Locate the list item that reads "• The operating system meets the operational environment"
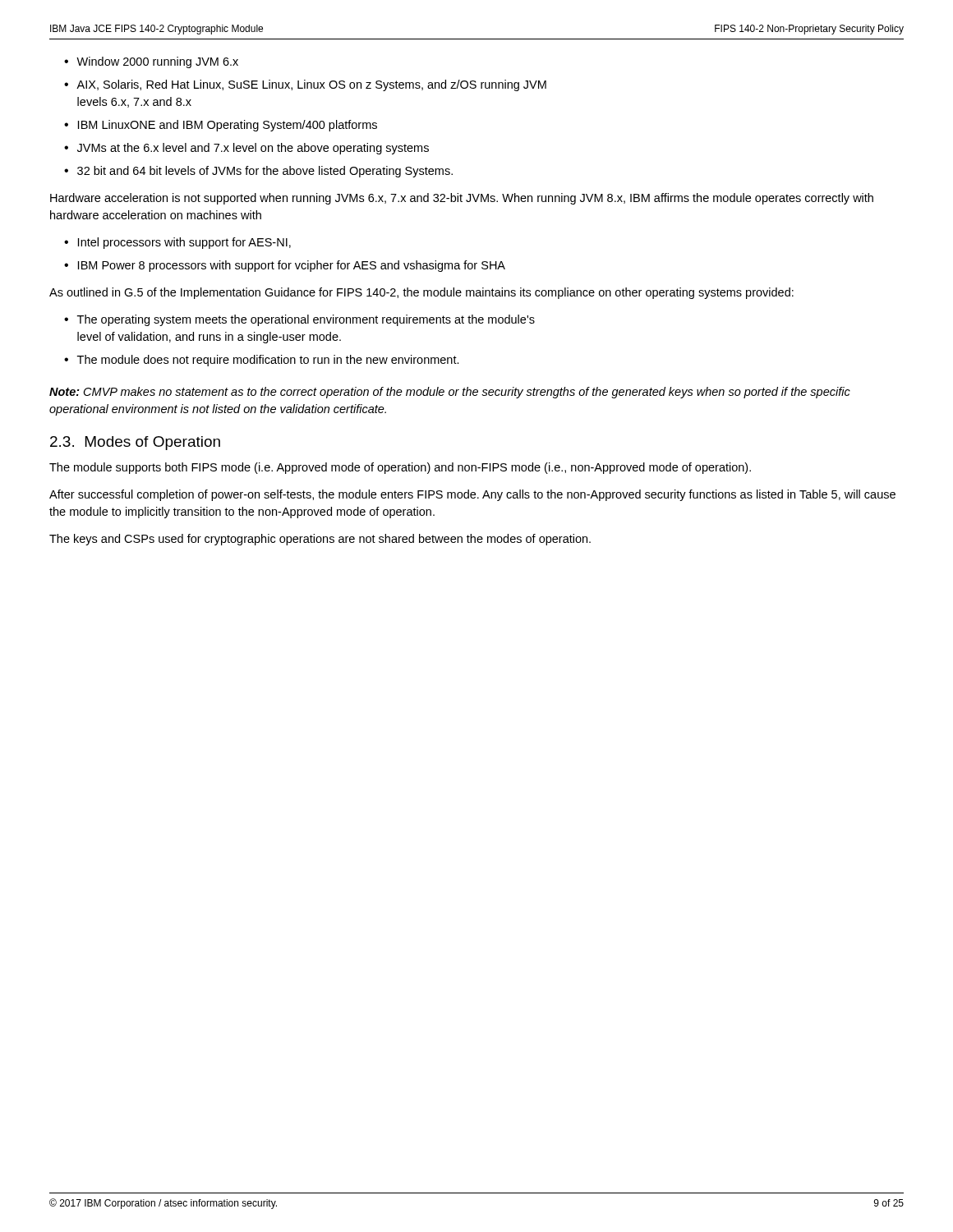The height and width of the screenshot is (1232, 953). (x=299, y=329)
